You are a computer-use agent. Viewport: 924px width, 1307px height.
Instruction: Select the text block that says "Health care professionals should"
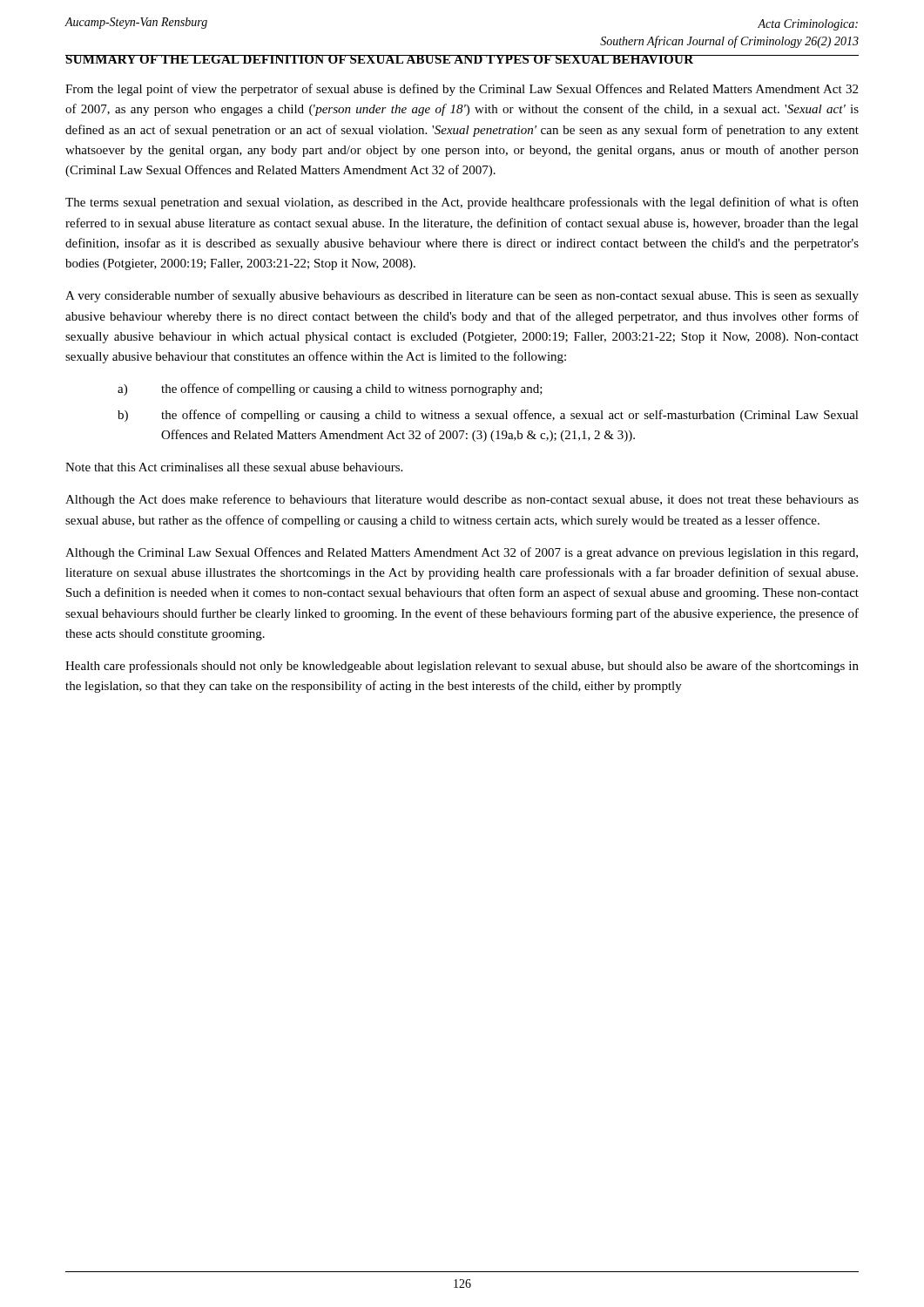(x=462, y=676)
